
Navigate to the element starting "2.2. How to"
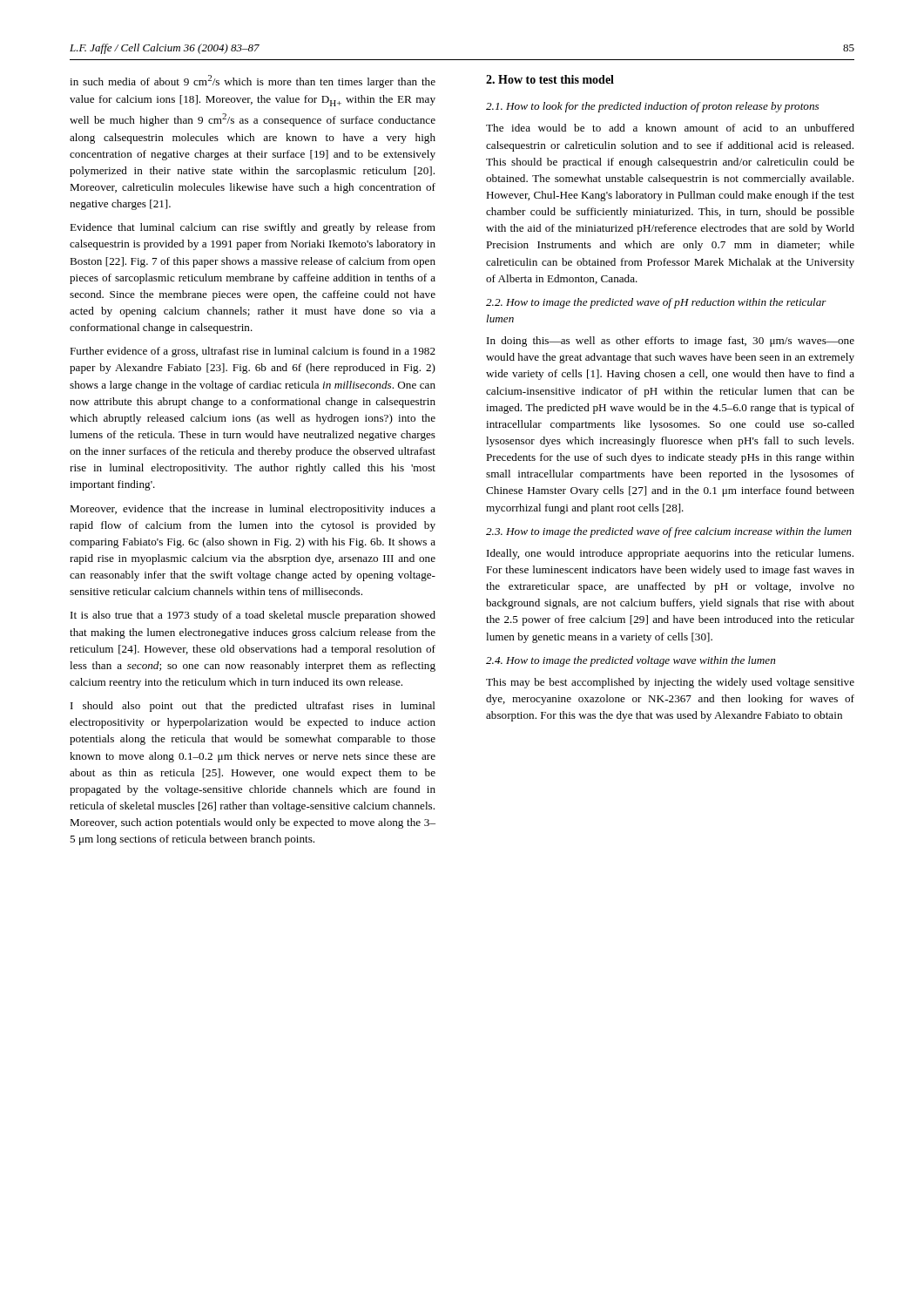[656, 310]
